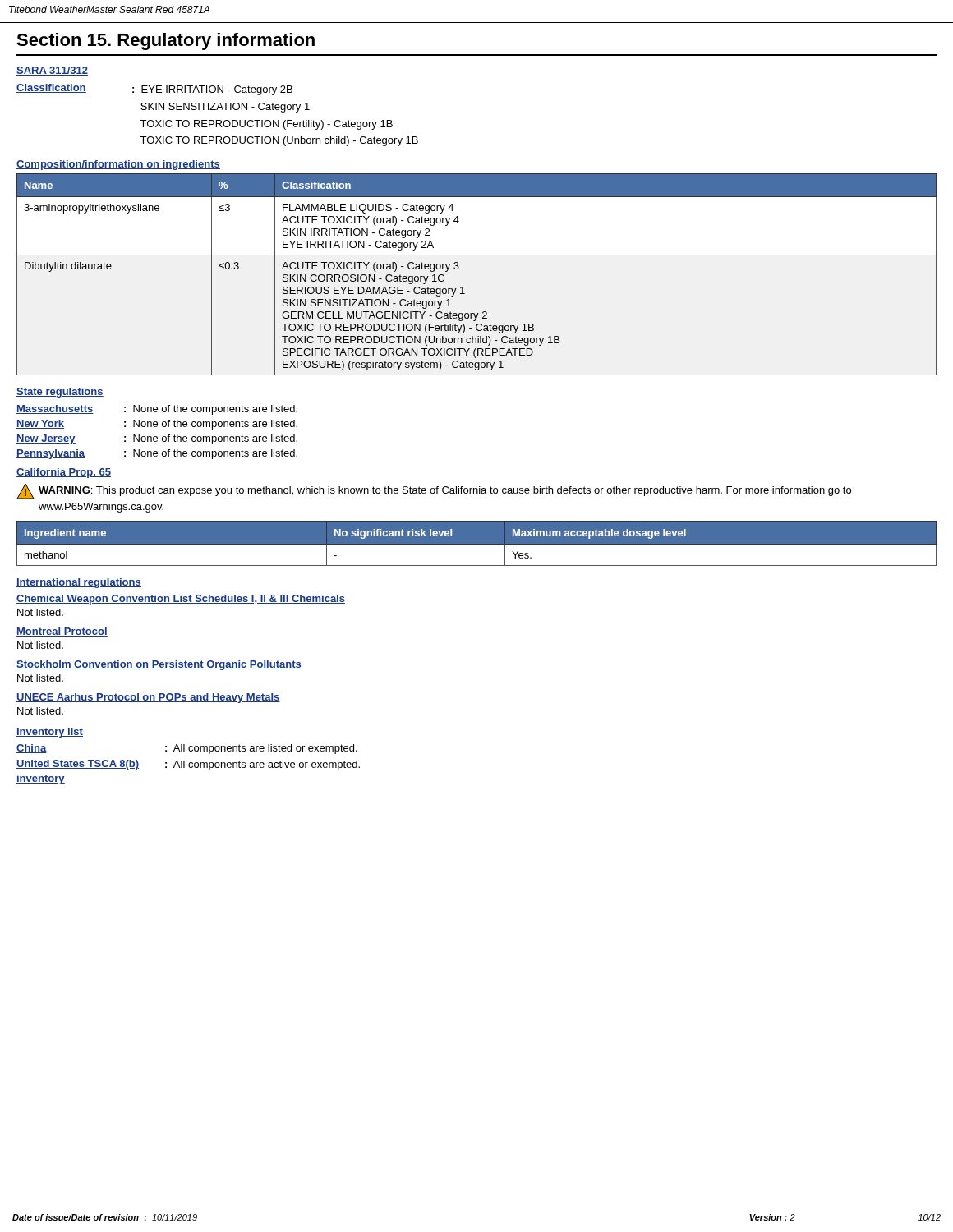Viewport: 953px width, 1232px height.
Task: Point to the text starting "California Prop. 65"
Action: [64, 472]
